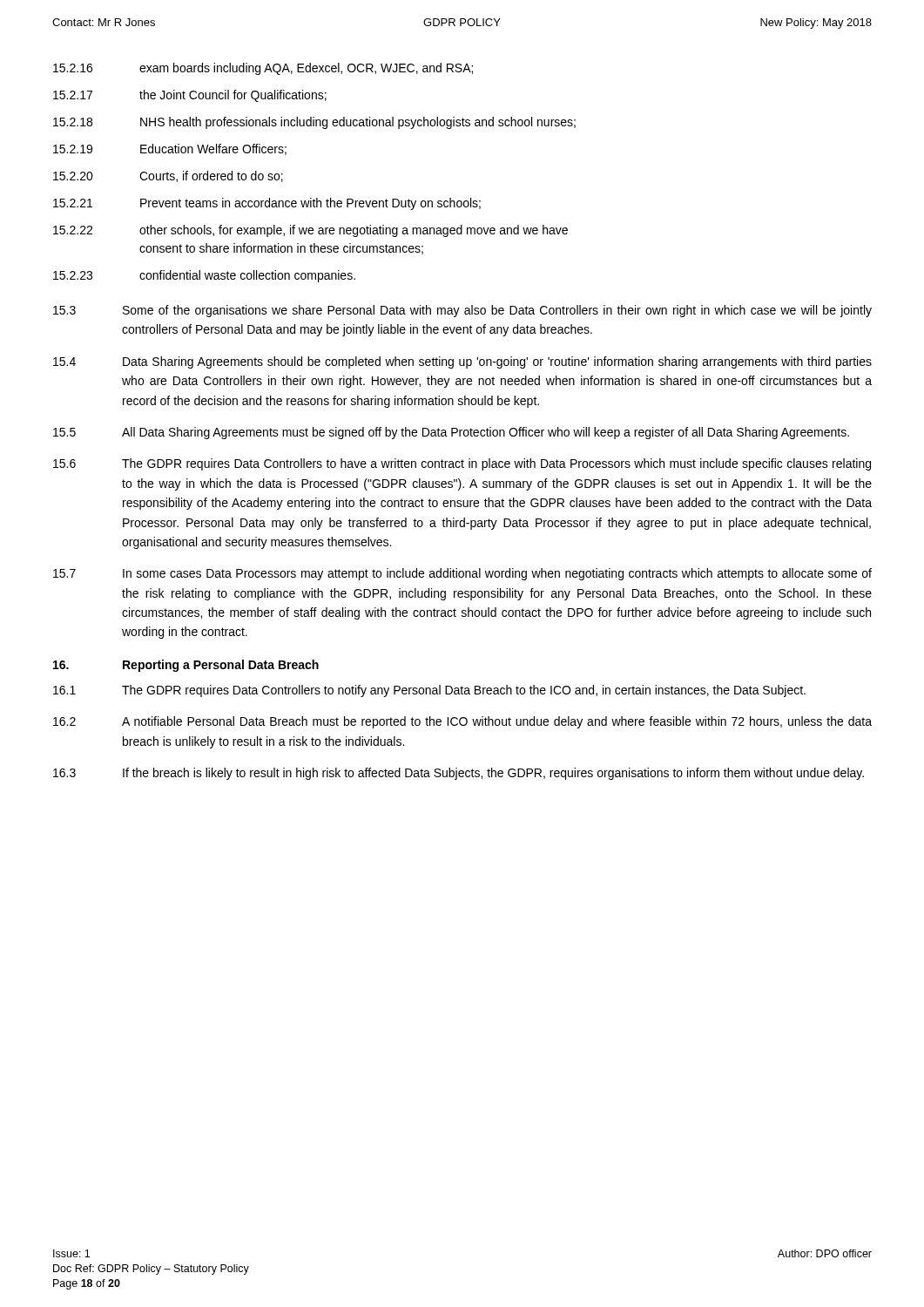The width and height of the screenshot is (924, 1307).
Task: Navigate to the text starting "3 If the"
Action: pyautogui.click(x=462, y=773)
